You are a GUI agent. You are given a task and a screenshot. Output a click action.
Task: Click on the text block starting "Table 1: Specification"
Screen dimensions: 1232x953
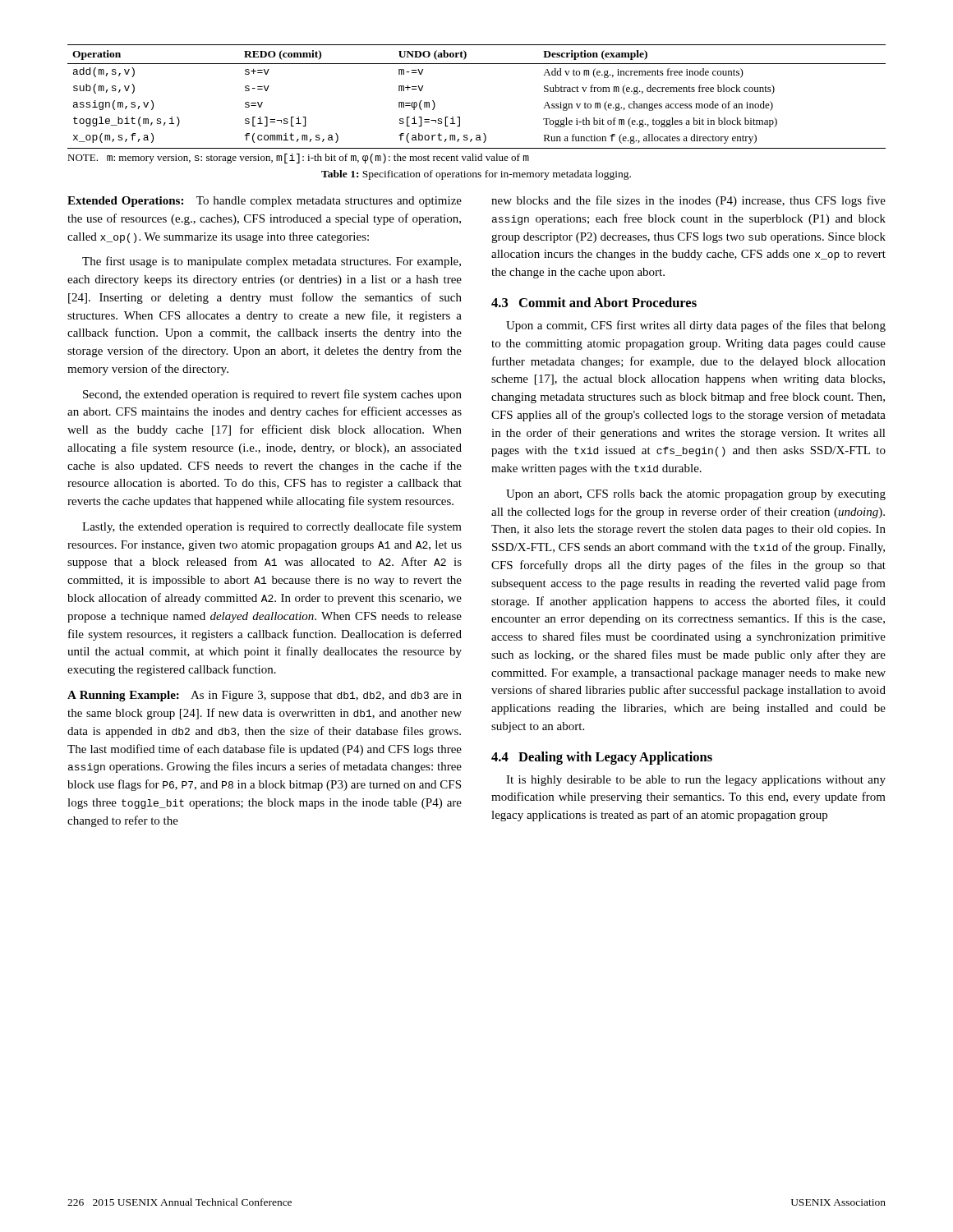click(x=476, y=174)
